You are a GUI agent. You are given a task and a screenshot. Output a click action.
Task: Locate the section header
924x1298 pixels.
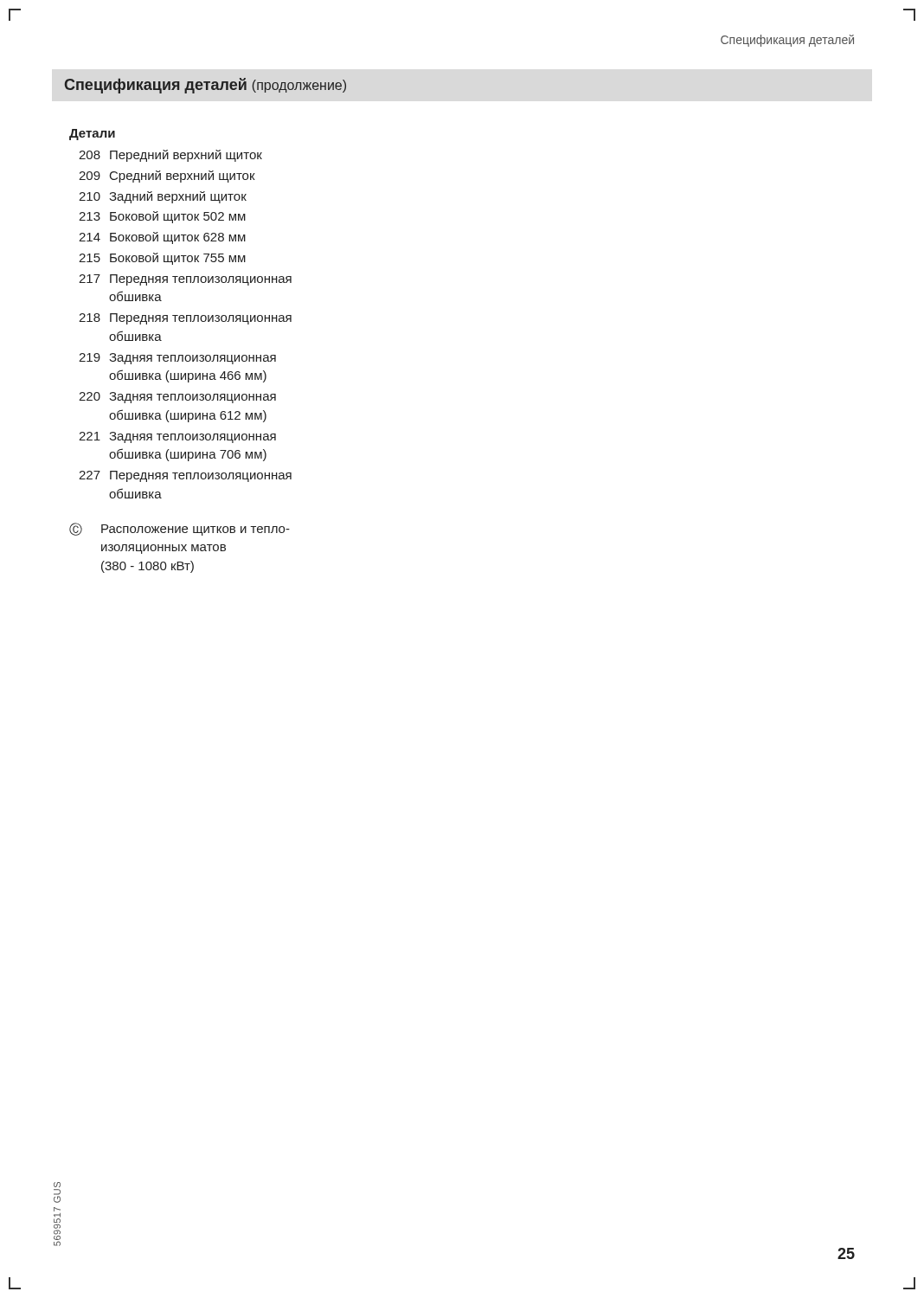click(x=205, y=85)
